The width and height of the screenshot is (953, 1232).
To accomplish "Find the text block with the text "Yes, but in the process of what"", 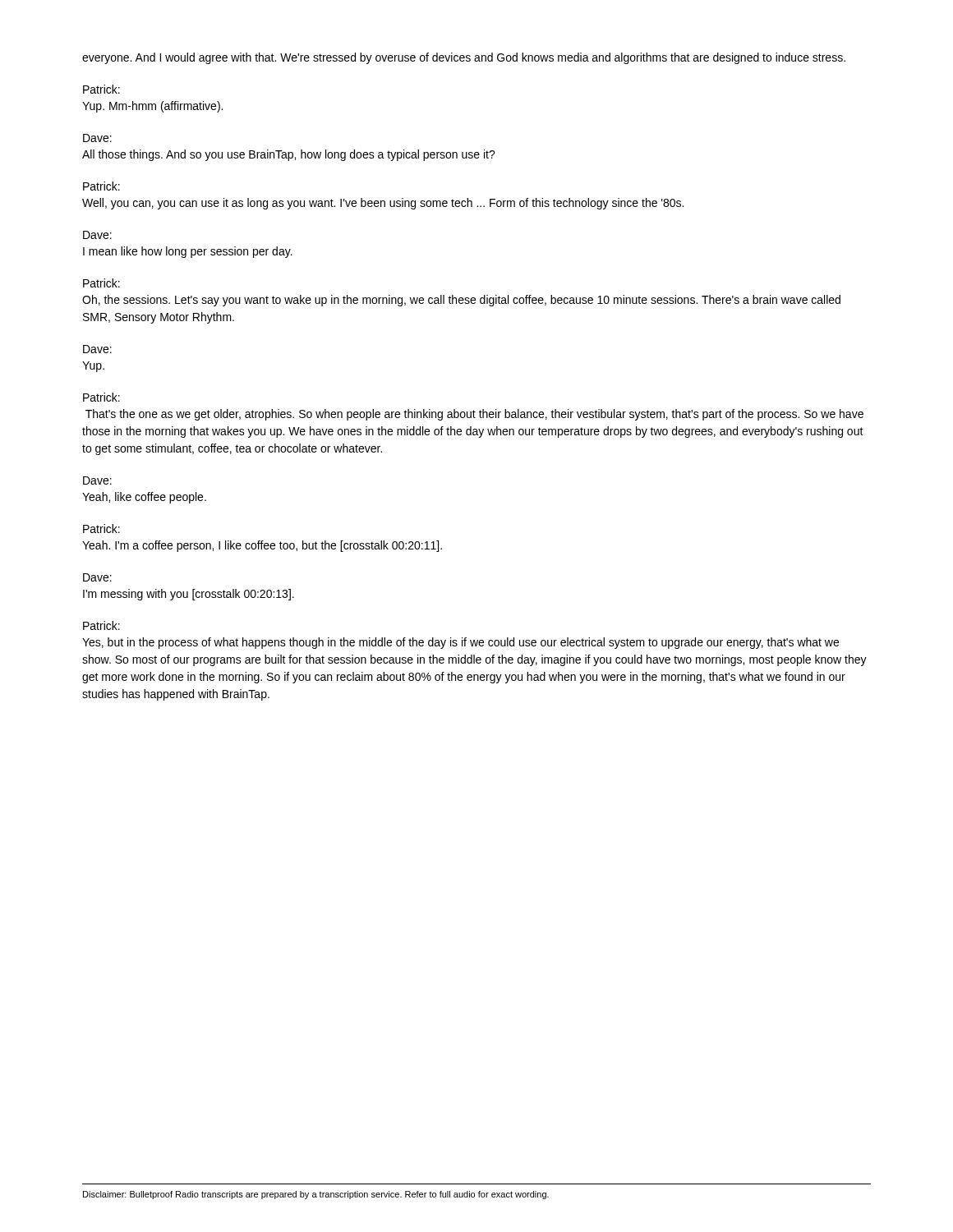I will pyautogui.click(x=474, y=668).
